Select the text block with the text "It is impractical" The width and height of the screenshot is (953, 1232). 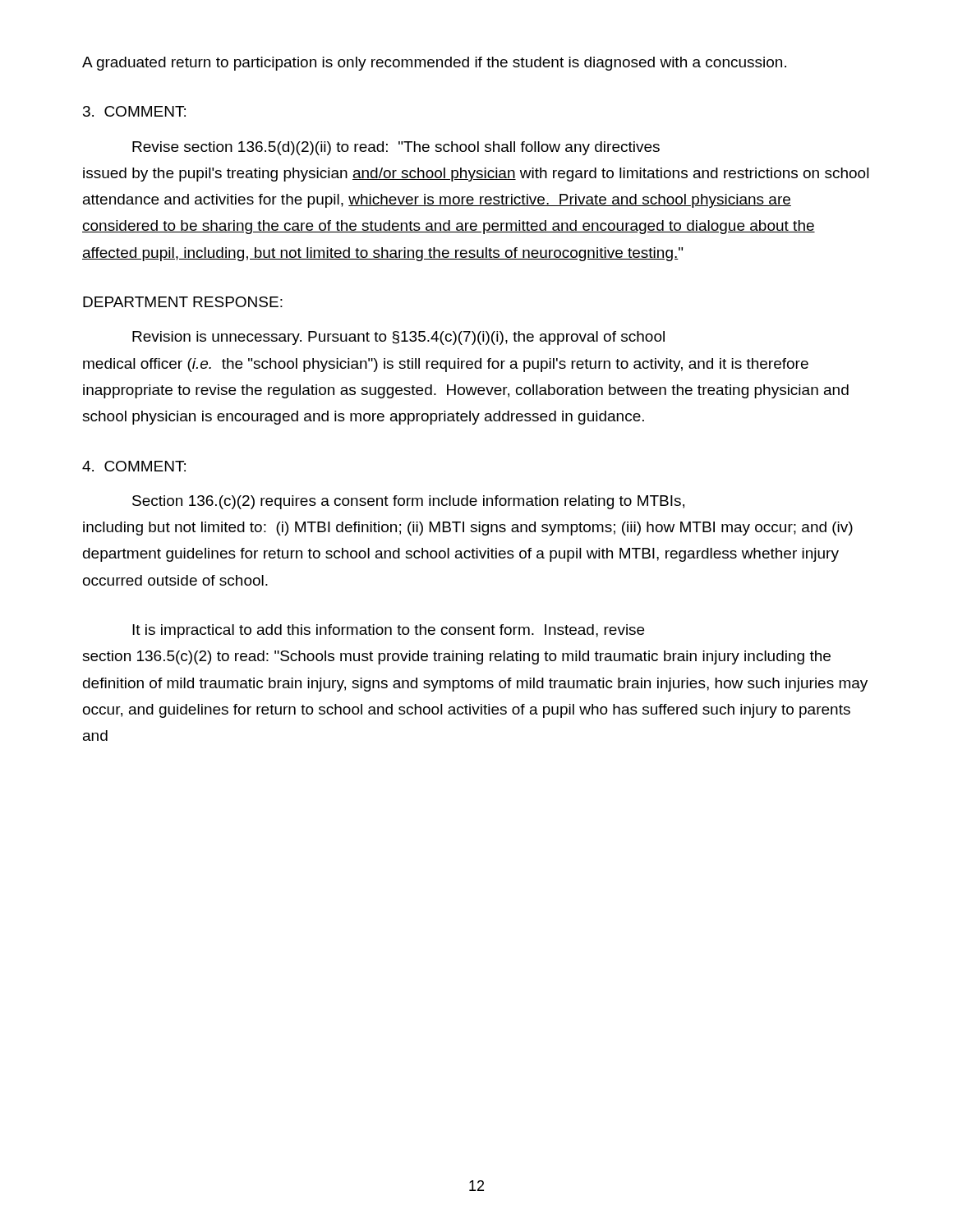tap(476, 681)
